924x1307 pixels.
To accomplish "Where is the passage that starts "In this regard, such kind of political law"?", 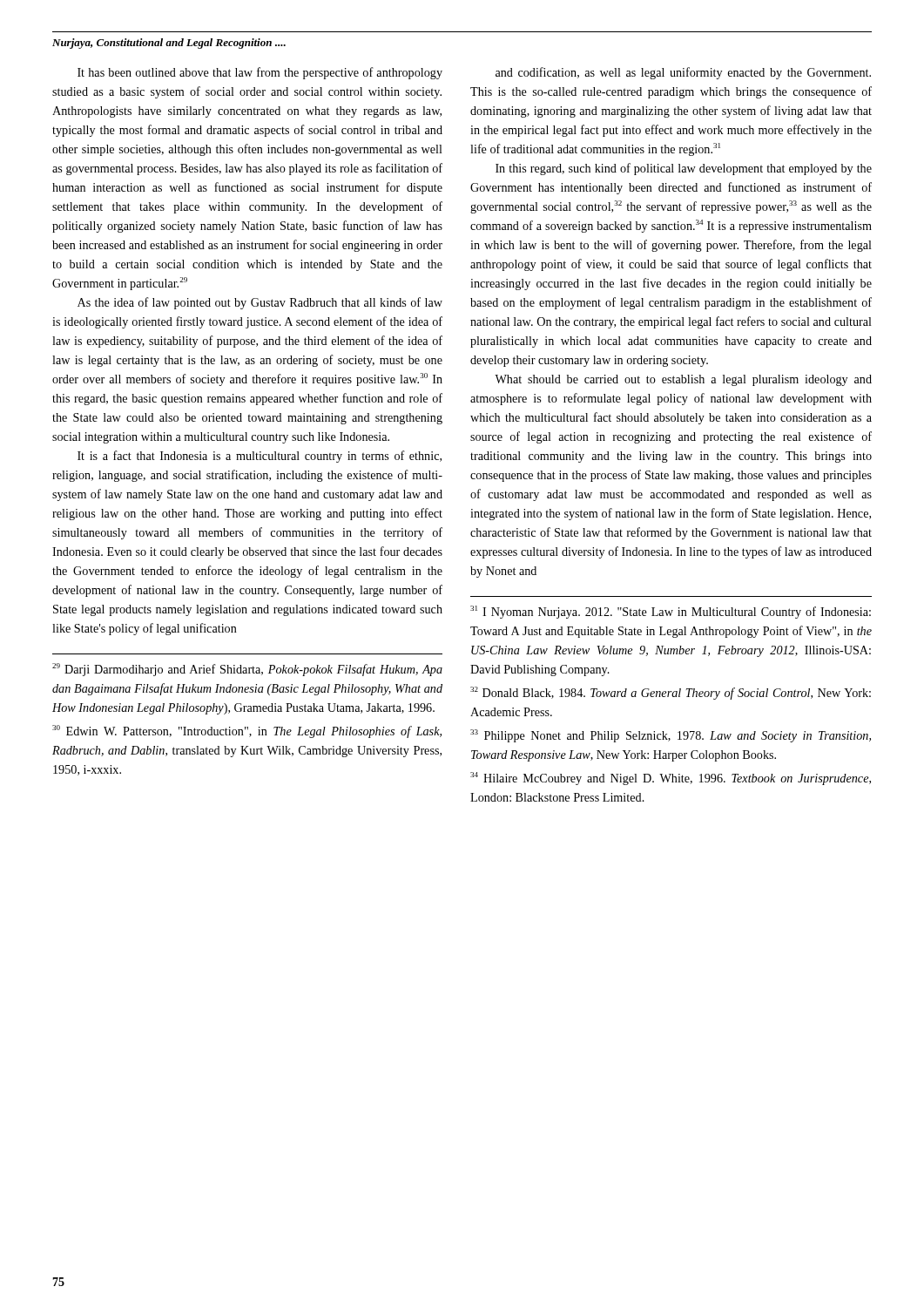I will pos(671,264).
